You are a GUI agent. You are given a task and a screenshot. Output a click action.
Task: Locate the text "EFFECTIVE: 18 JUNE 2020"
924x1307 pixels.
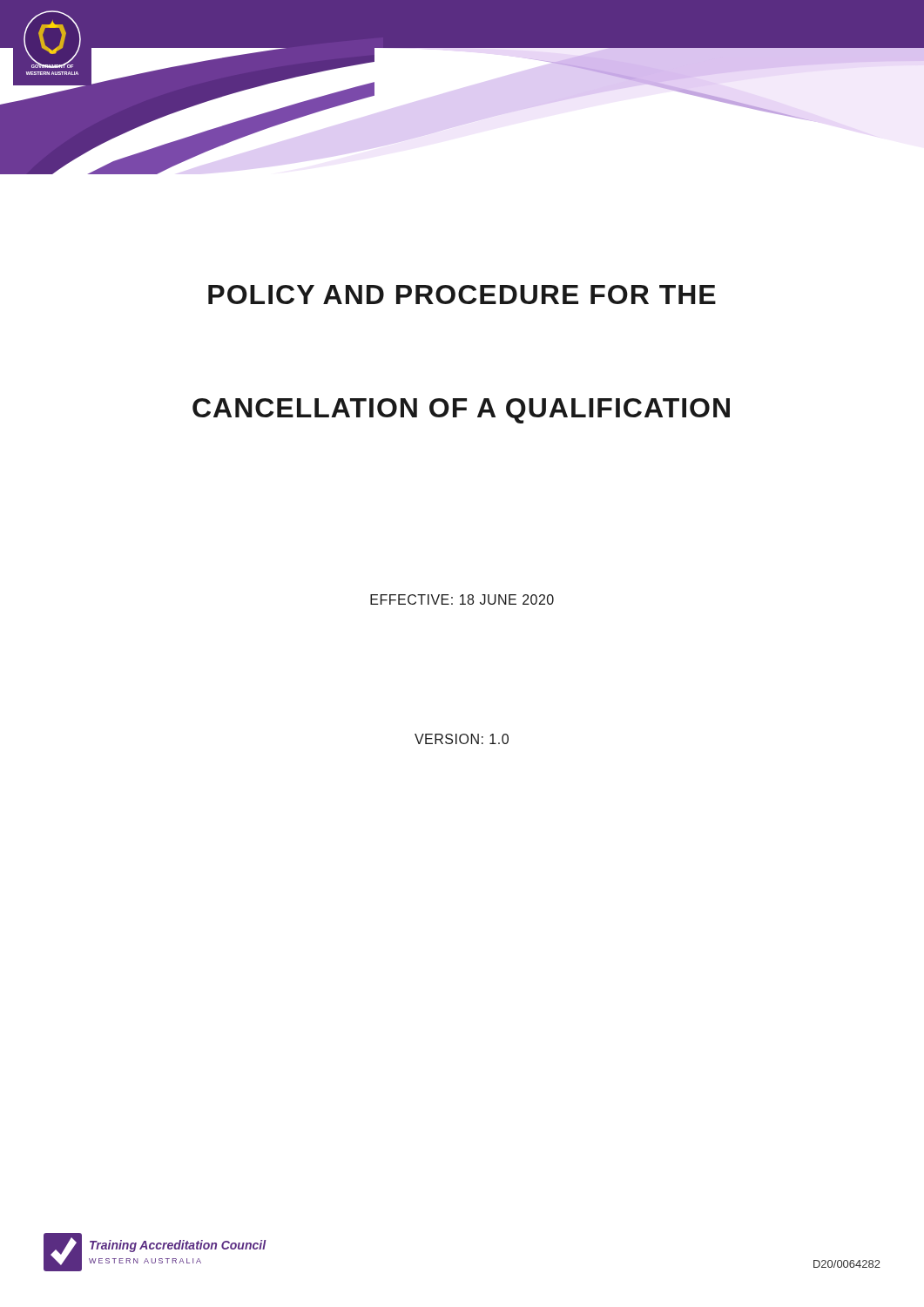462,600
